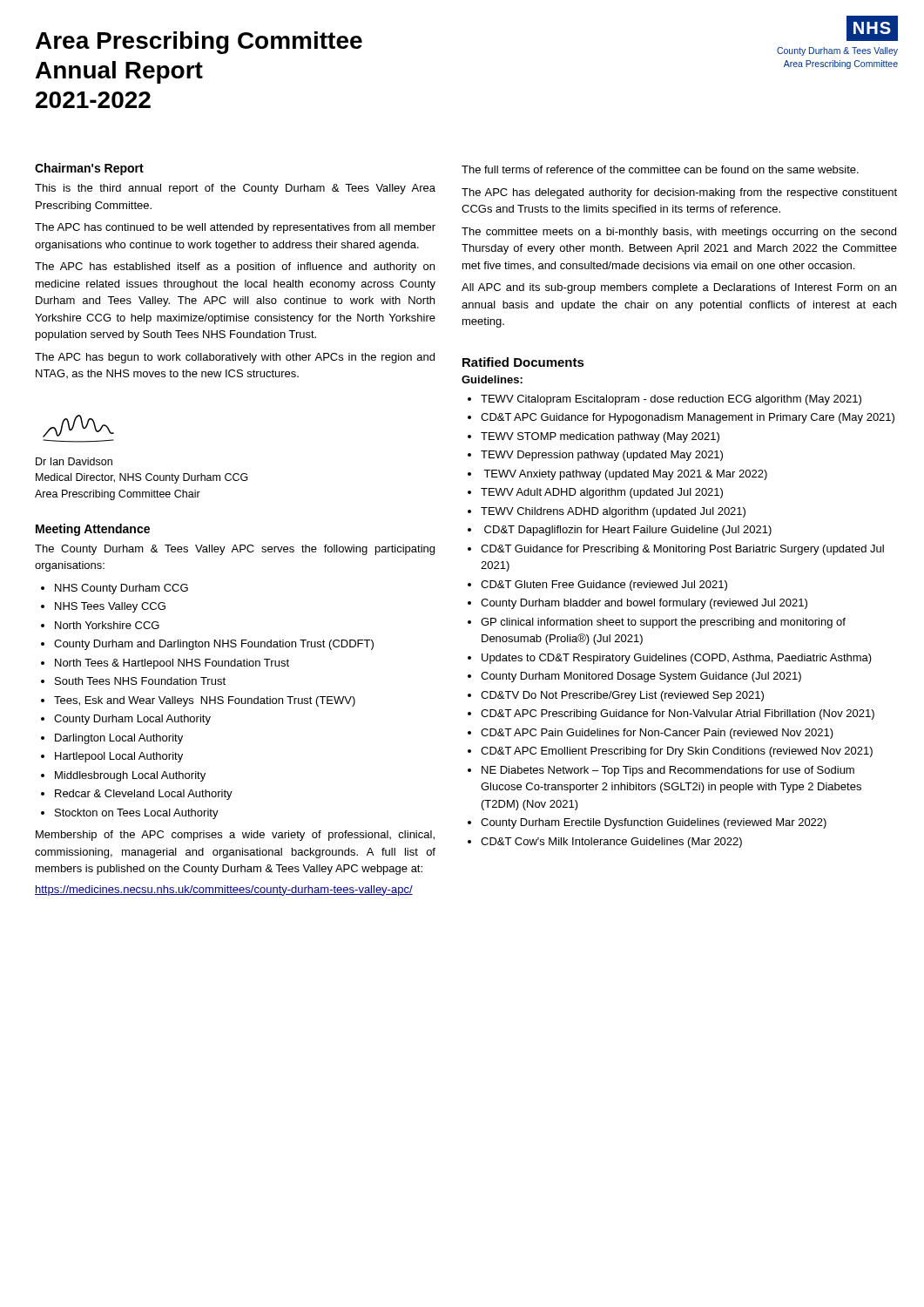Where is the passage that starts "CD&T APC Pain Guidelines for Non-Cancer Pain (reviewed"?
Image resolution: width=924 pixels, height=1307 pixels.
tap(657, 732)
